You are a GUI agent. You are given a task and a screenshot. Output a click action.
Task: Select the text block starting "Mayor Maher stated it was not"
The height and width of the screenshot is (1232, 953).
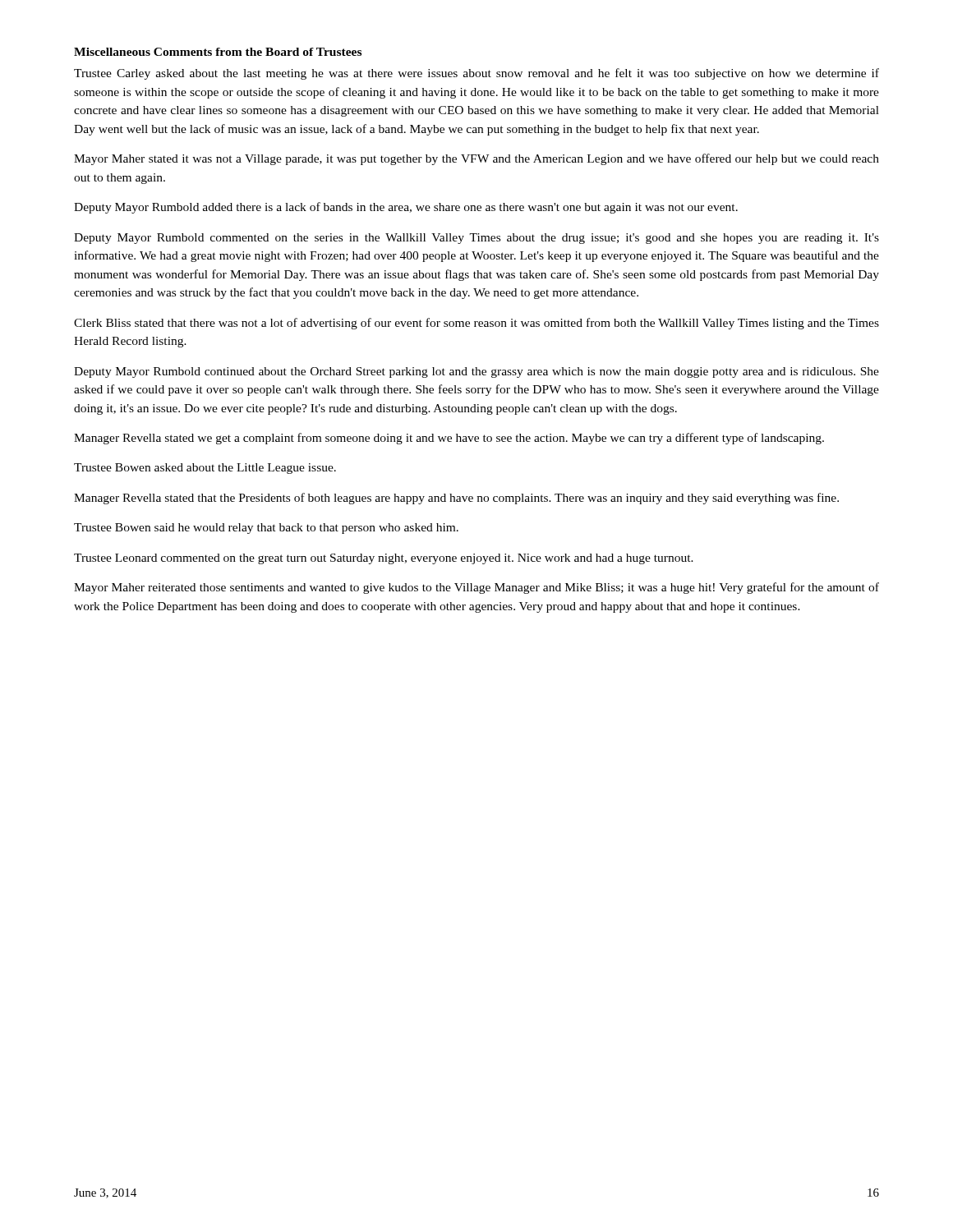476,168
